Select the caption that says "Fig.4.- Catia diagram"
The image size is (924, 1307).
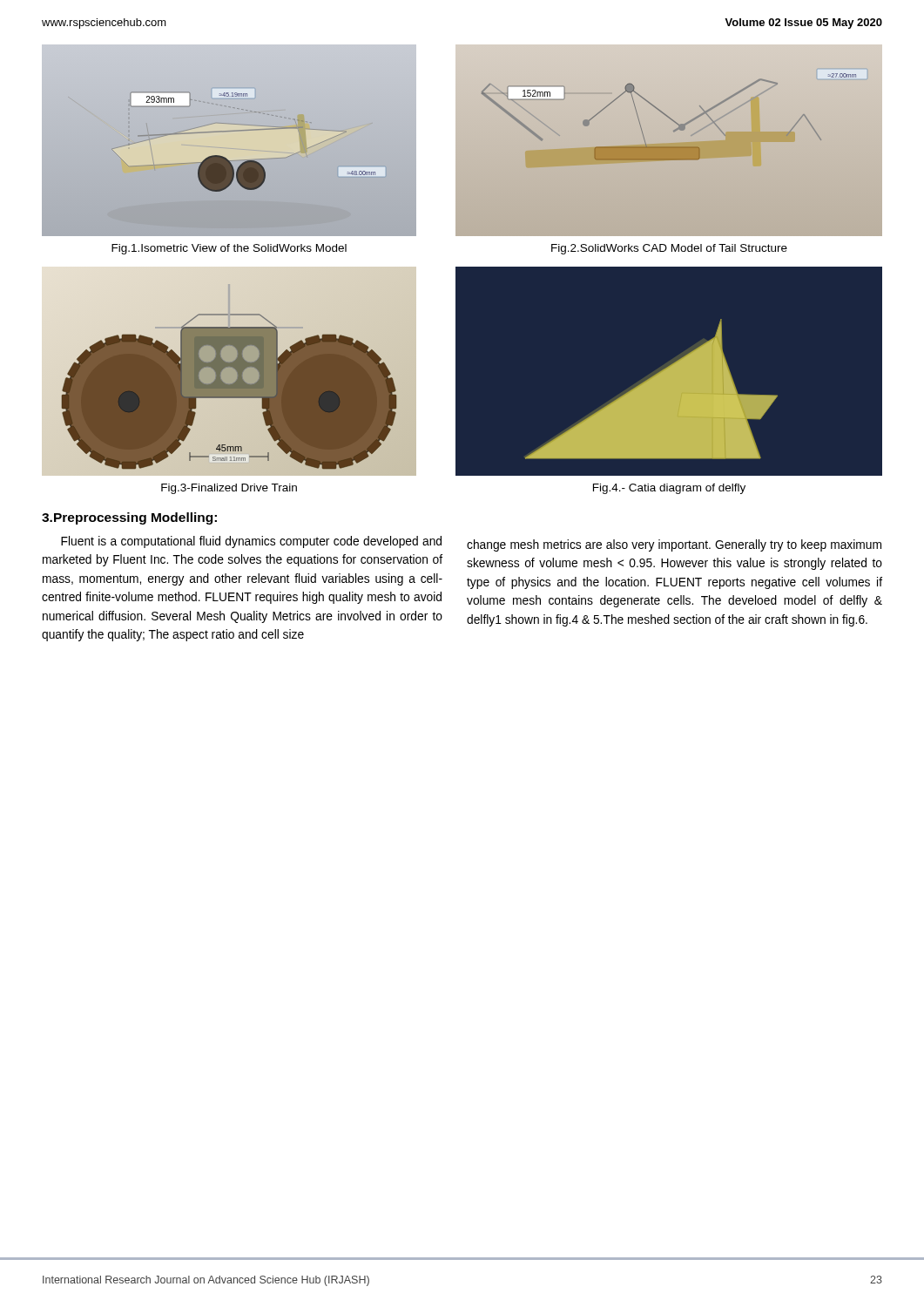(x=669, y=488)
